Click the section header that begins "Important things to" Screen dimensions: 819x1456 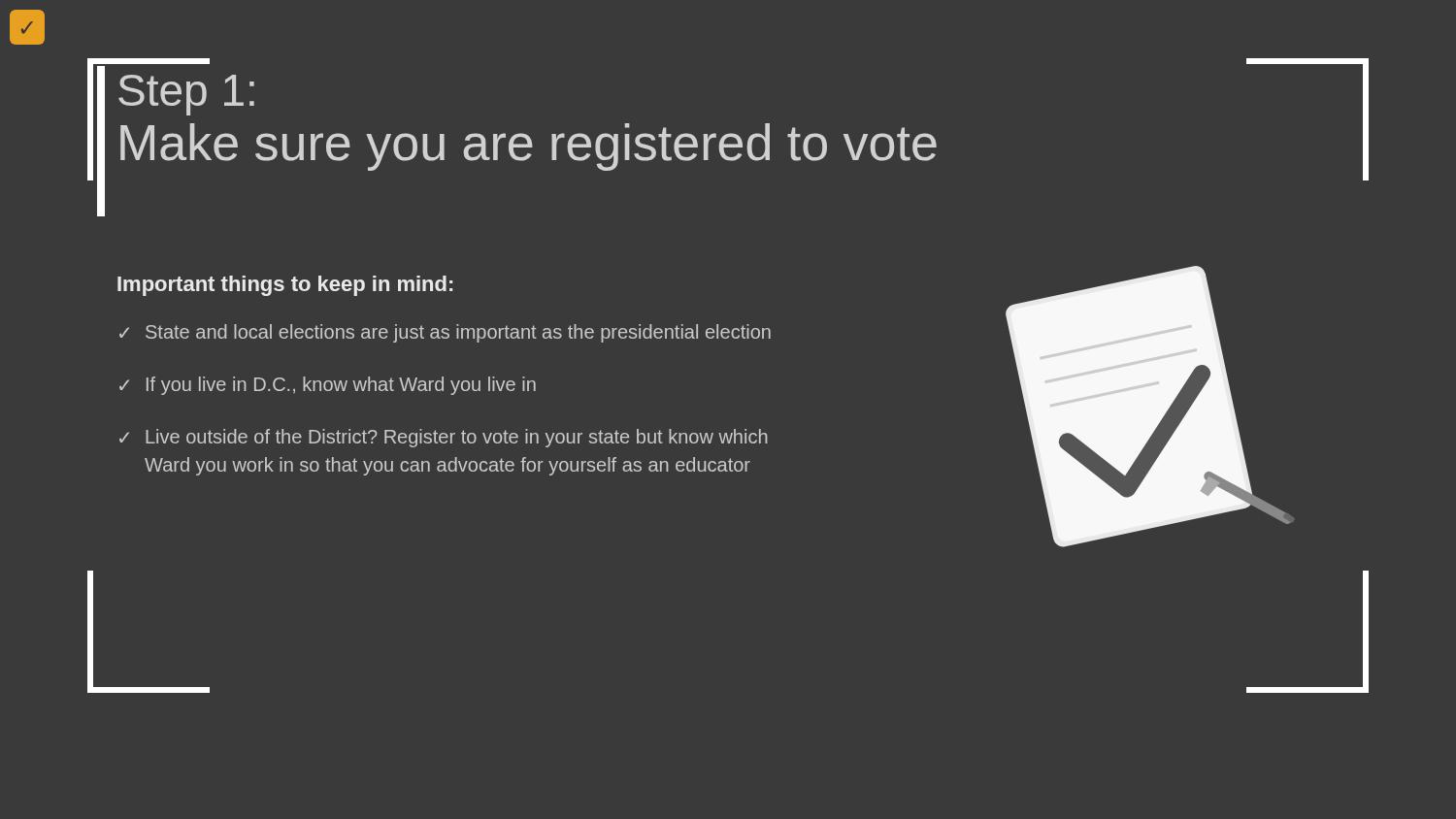pos(286,284)
